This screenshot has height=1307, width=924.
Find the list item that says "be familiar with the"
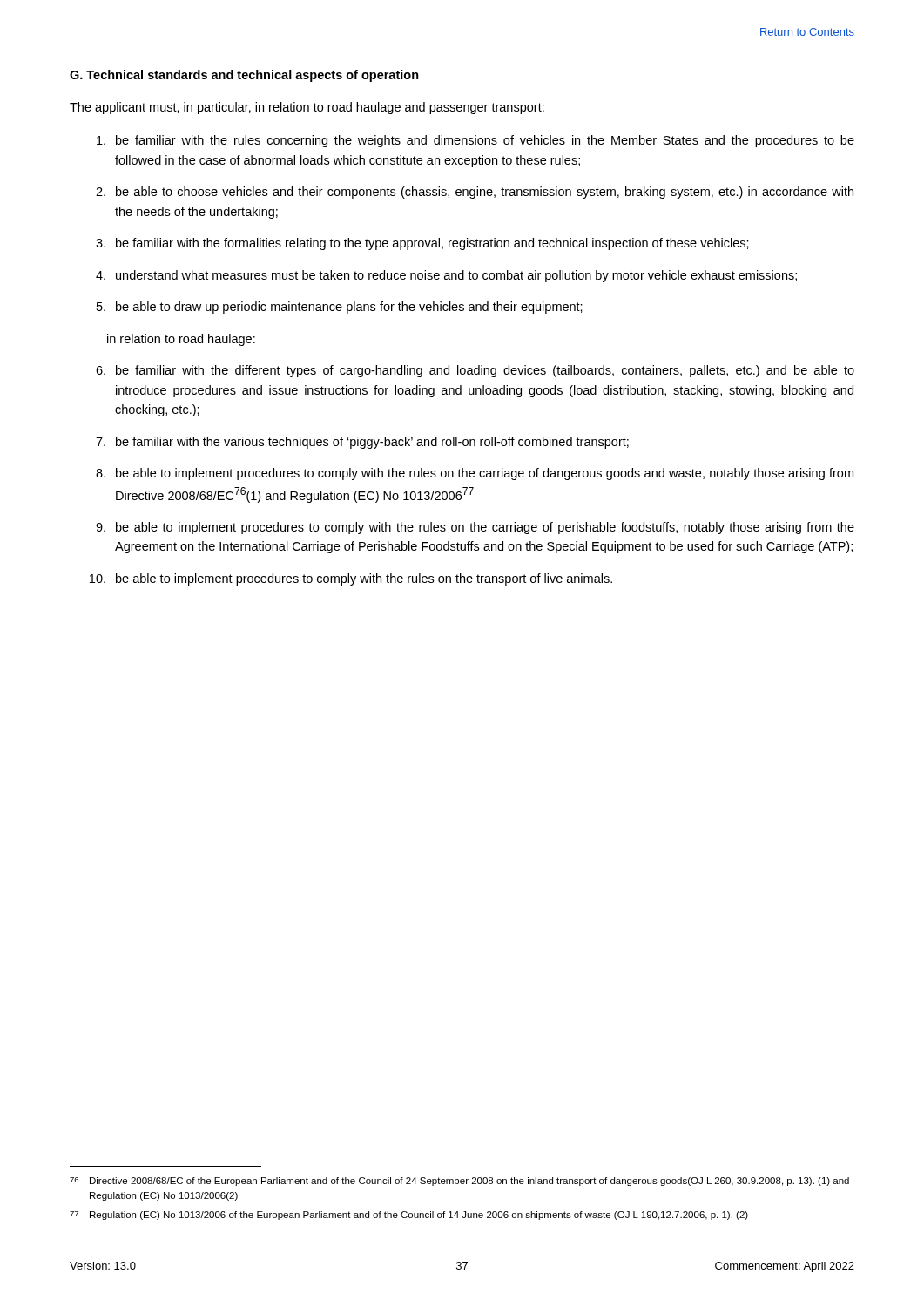[462, 151]
